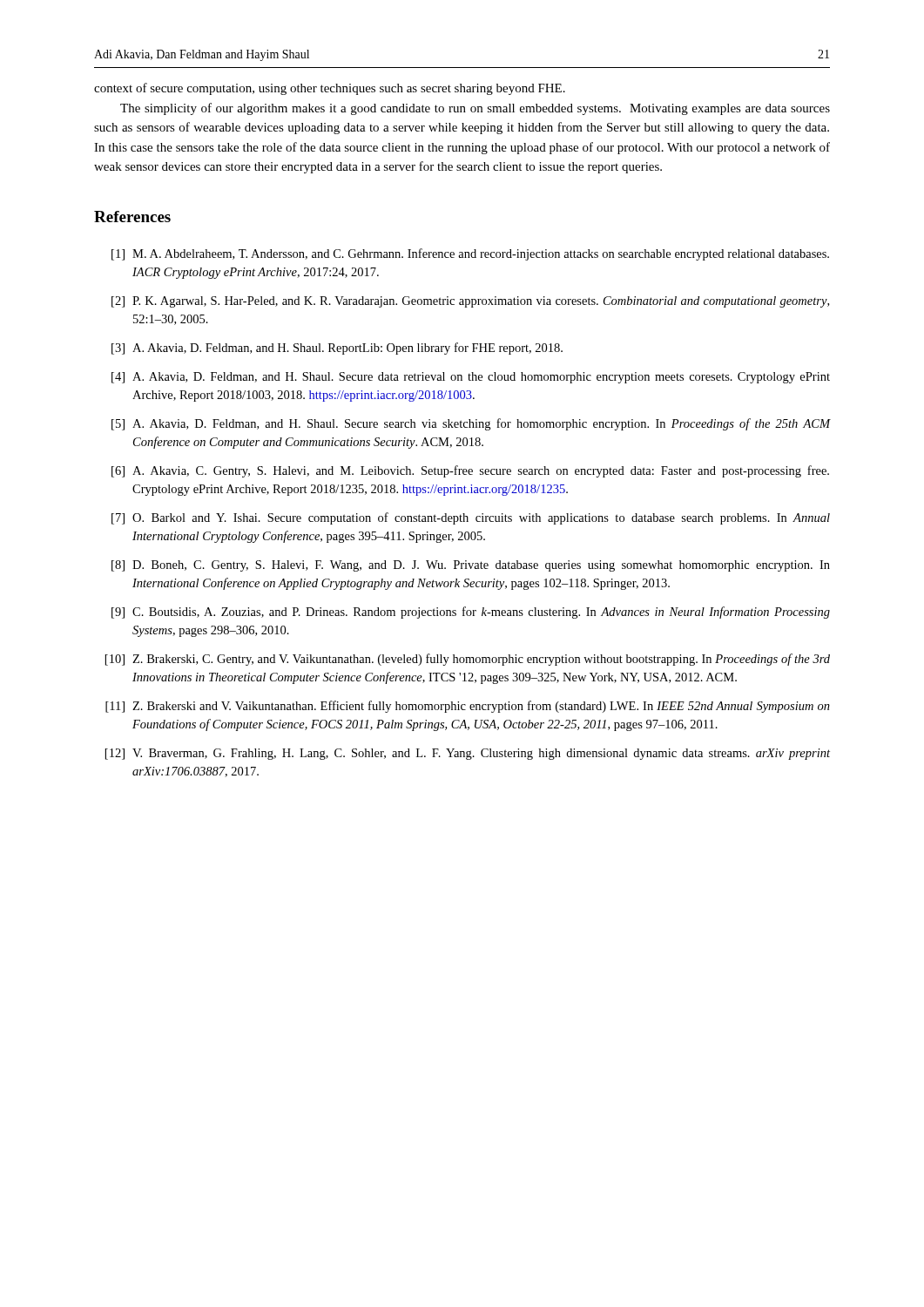This screenshot has height=1307, width=924.
Task: Select the block starting "[7] O. Barkol and Y."
Action: tap(462, 527)
